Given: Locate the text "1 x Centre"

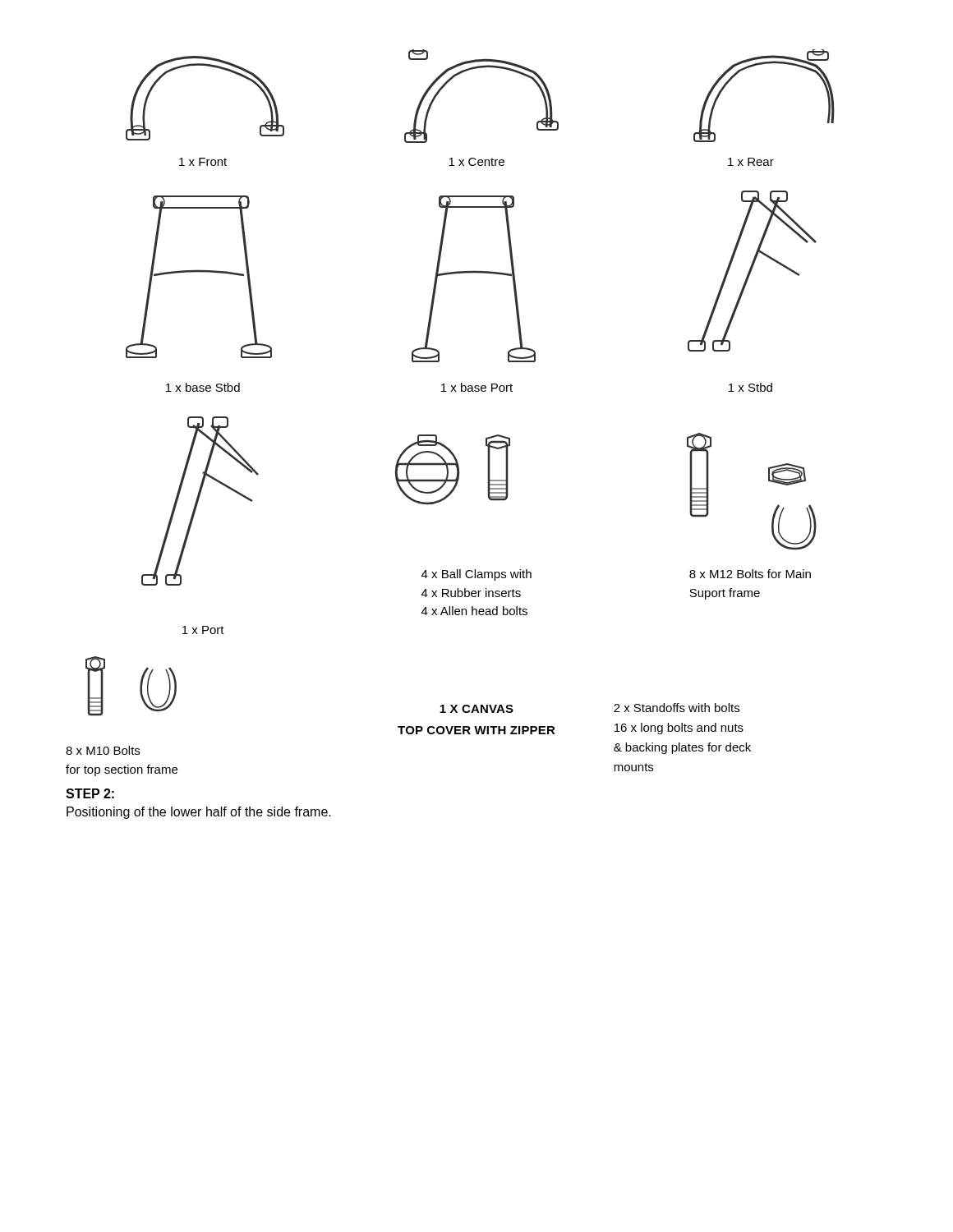Looking at the screenshot, I should coord(476,161).
